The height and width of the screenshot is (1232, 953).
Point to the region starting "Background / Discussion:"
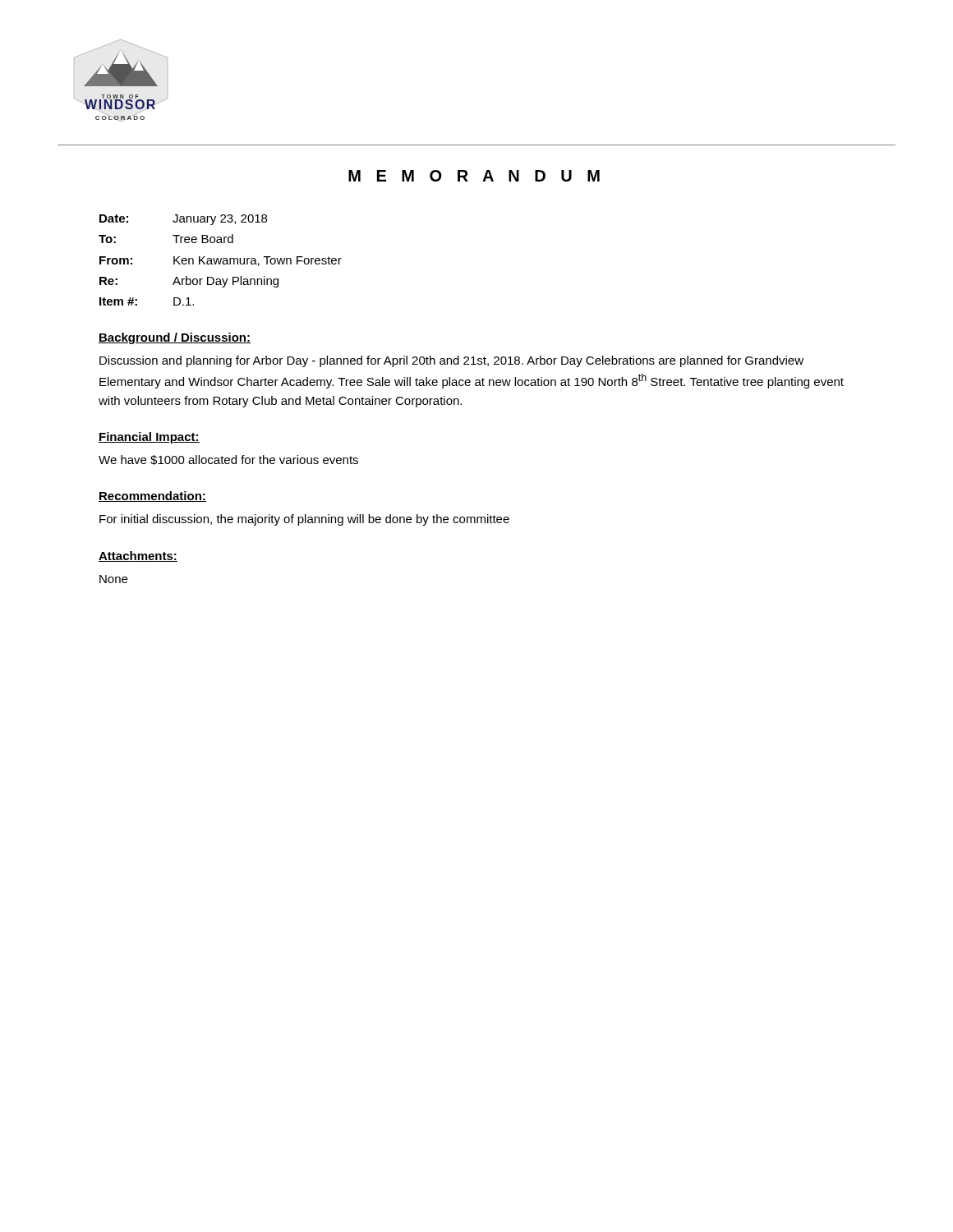click(x=175, y=337)
